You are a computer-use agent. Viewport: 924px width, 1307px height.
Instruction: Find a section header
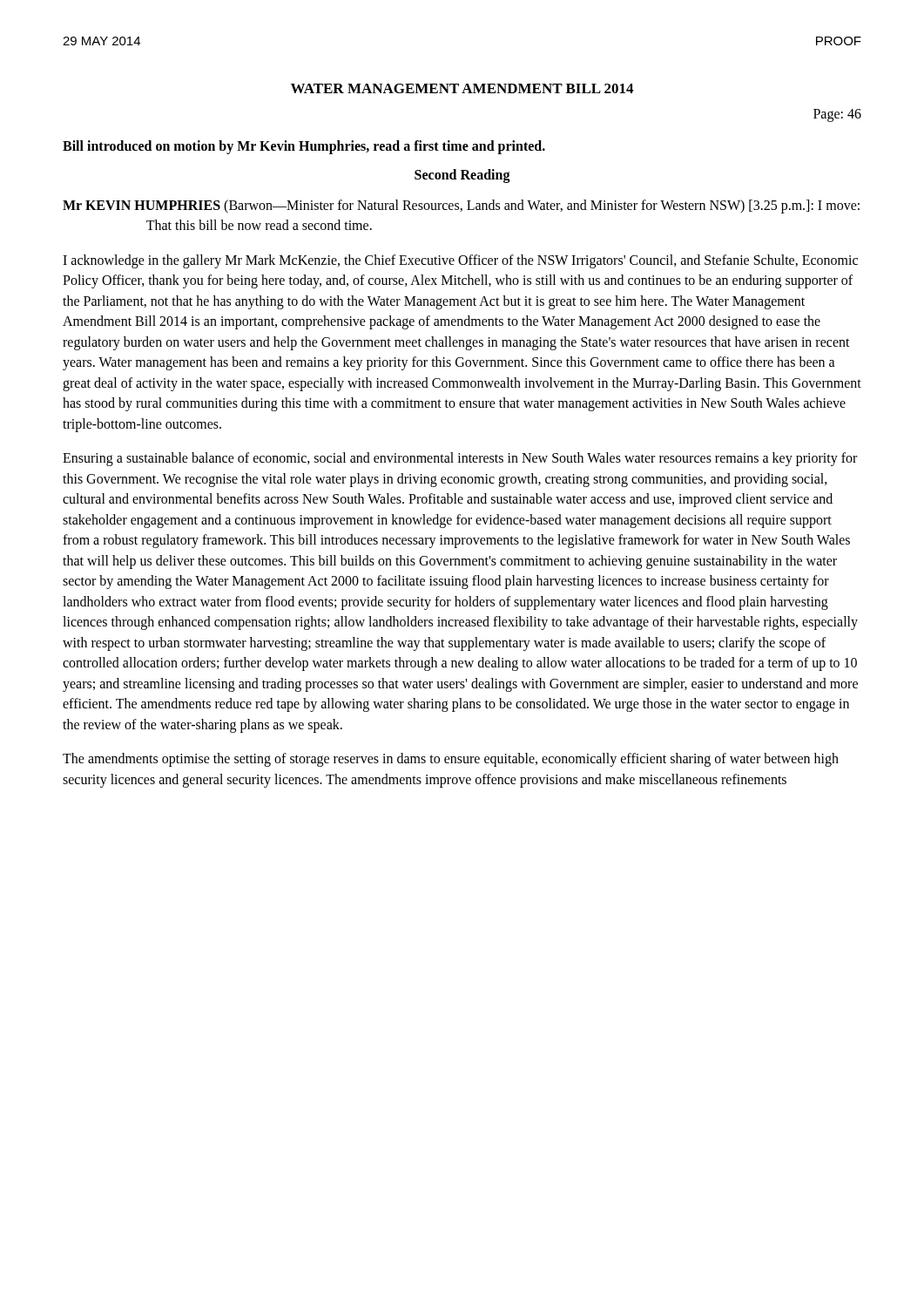coord(462,175)
